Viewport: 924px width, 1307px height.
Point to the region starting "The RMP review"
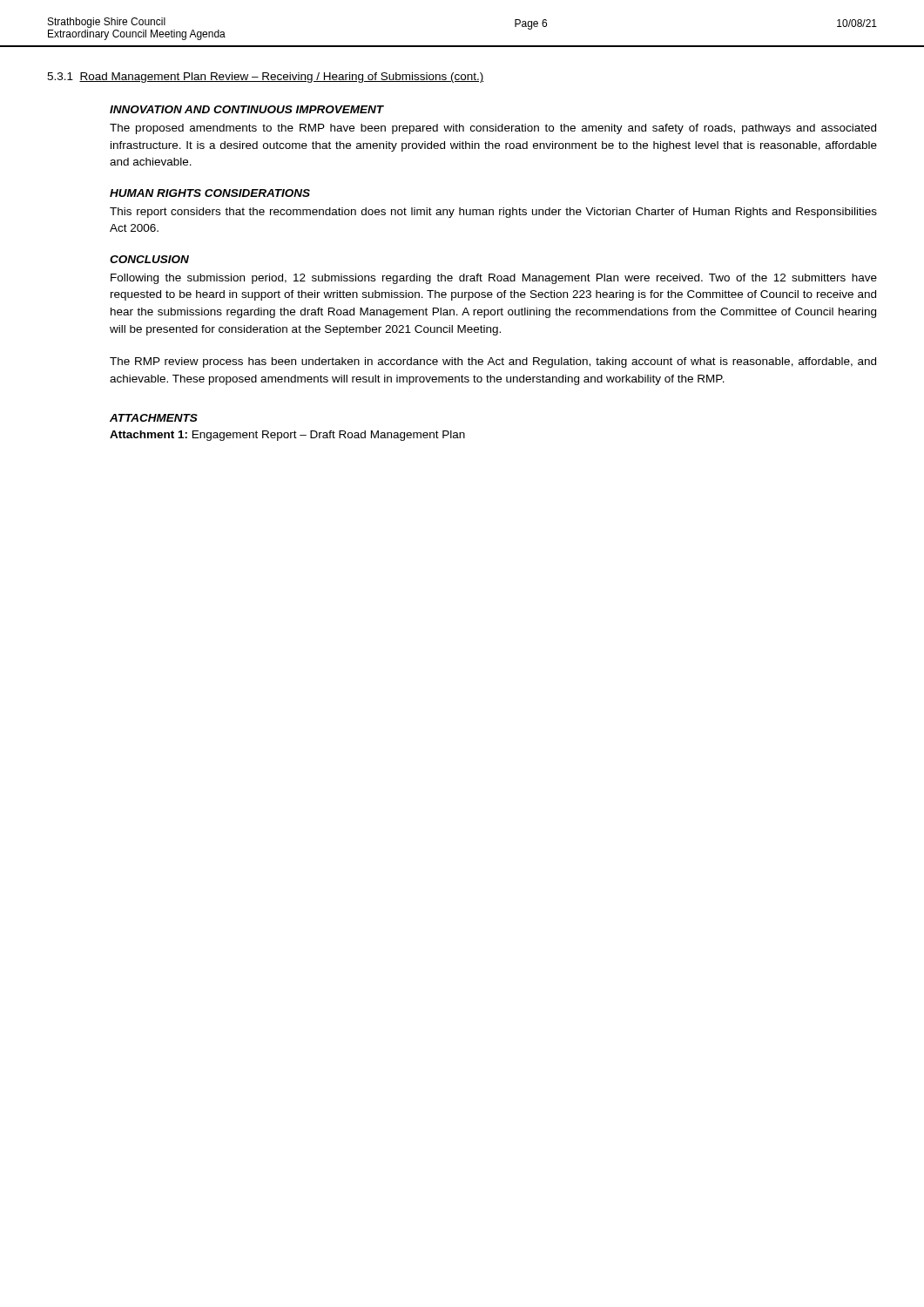click(493, 370)
